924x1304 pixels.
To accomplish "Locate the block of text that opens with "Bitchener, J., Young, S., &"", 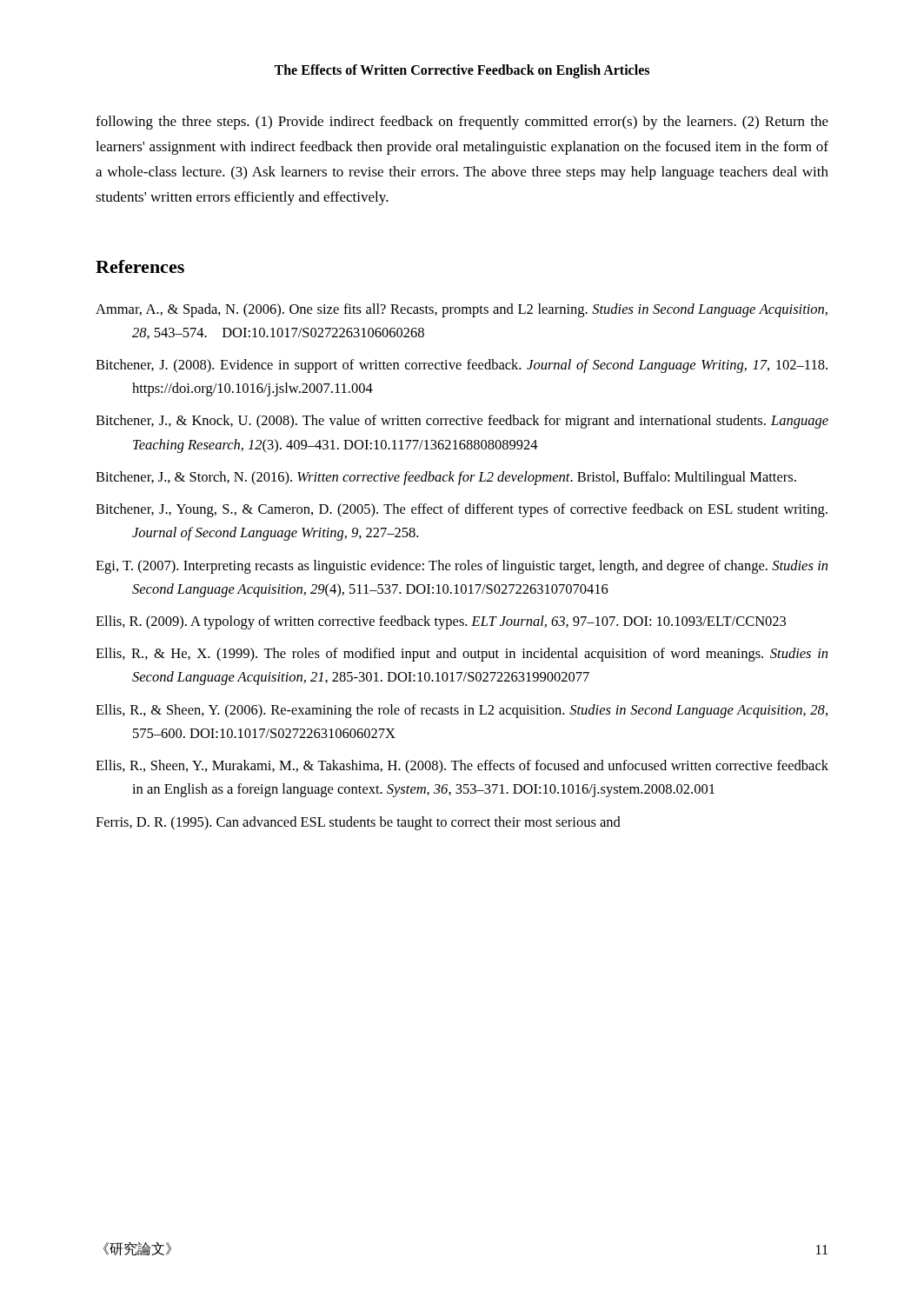I will coord(462,521).
